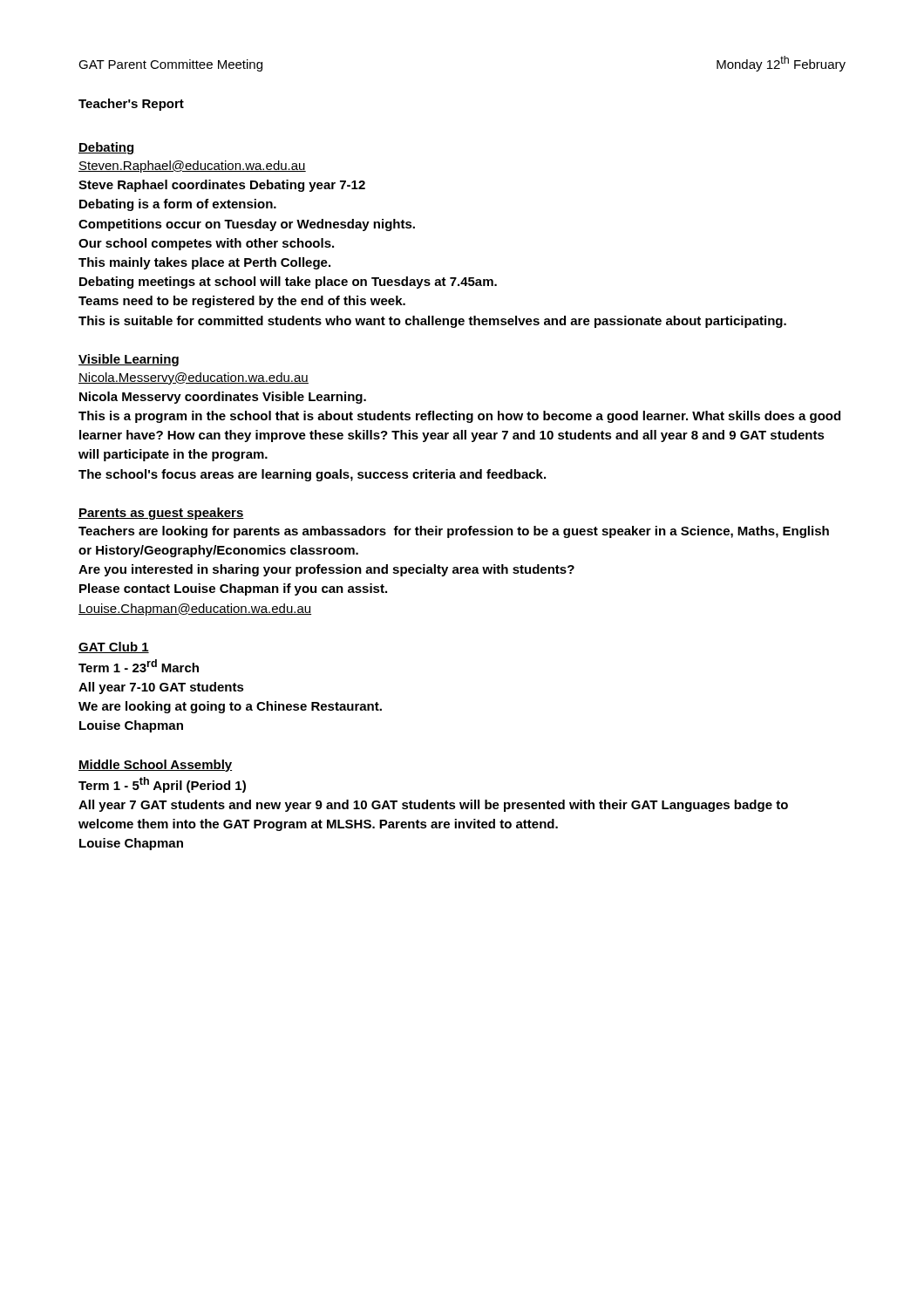Find the text block with the text "Term 1 - 5th April (Period 1) All"
This screenshot has height=1308, width=924.
coord(433,812)
